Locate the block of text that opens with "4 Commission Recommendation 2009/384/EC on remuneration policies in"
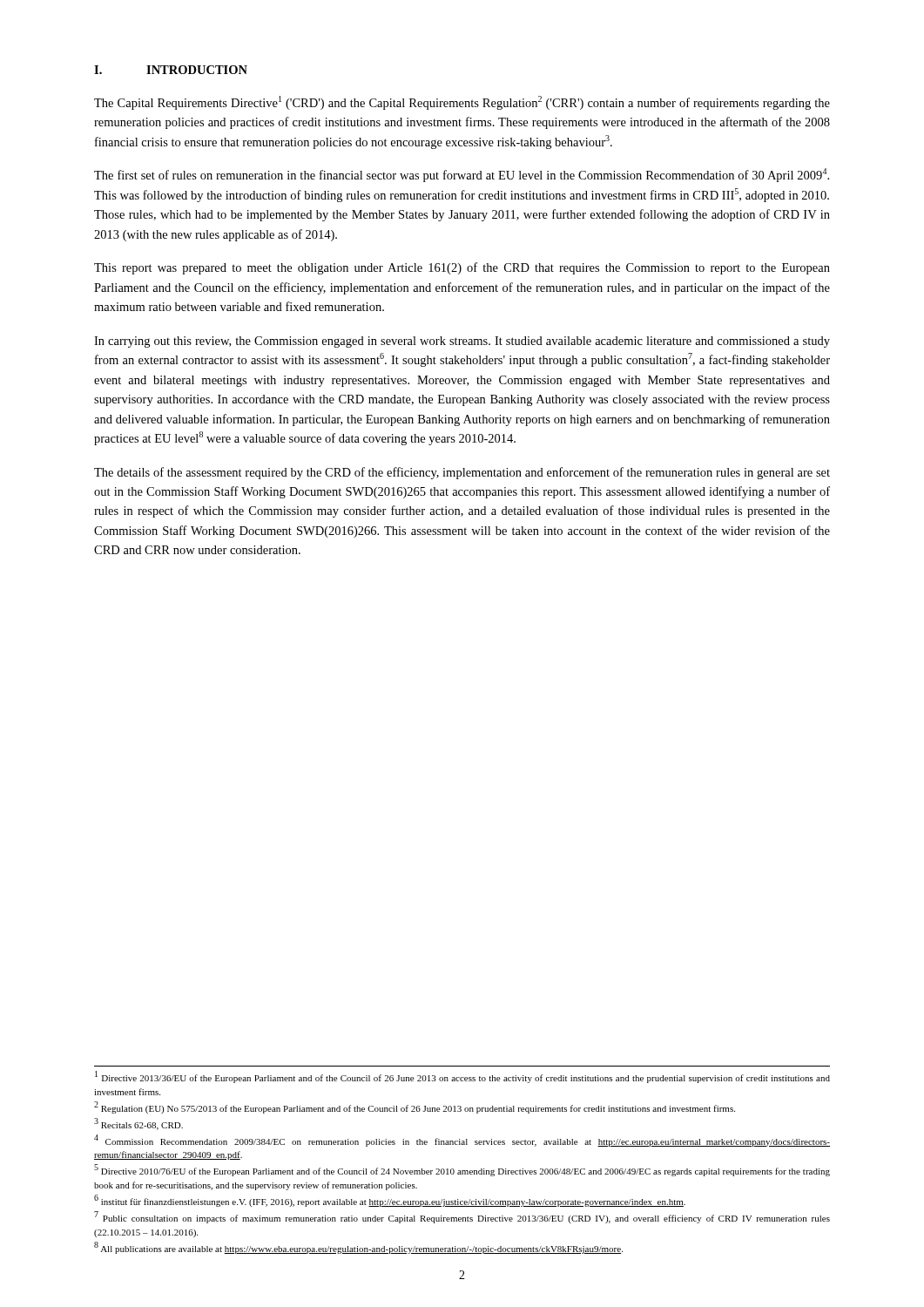 point(462,1147)
